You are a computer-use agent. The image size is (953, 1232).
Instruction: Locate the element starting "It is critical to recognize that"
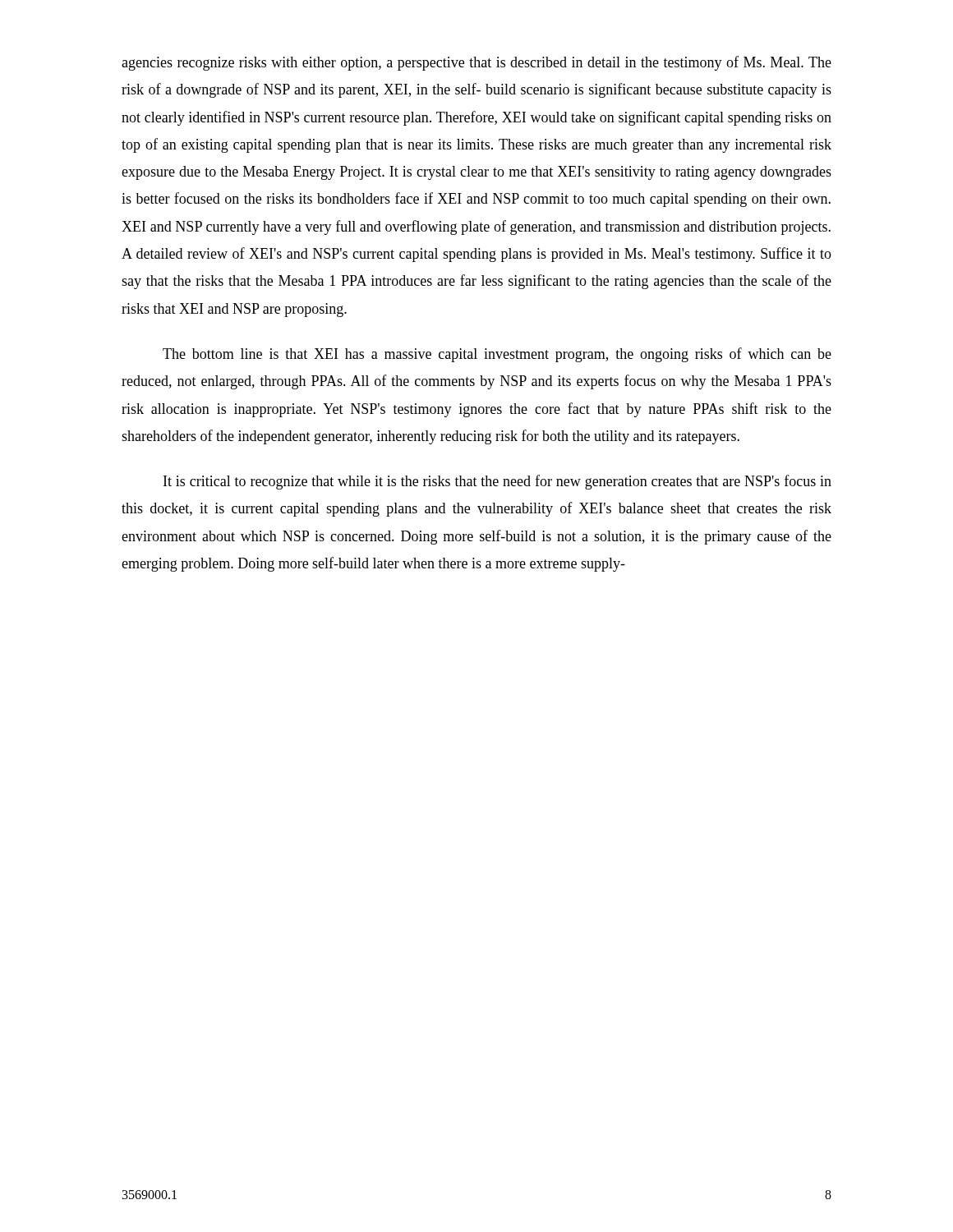pyautogui.click(x=476, y=523)
